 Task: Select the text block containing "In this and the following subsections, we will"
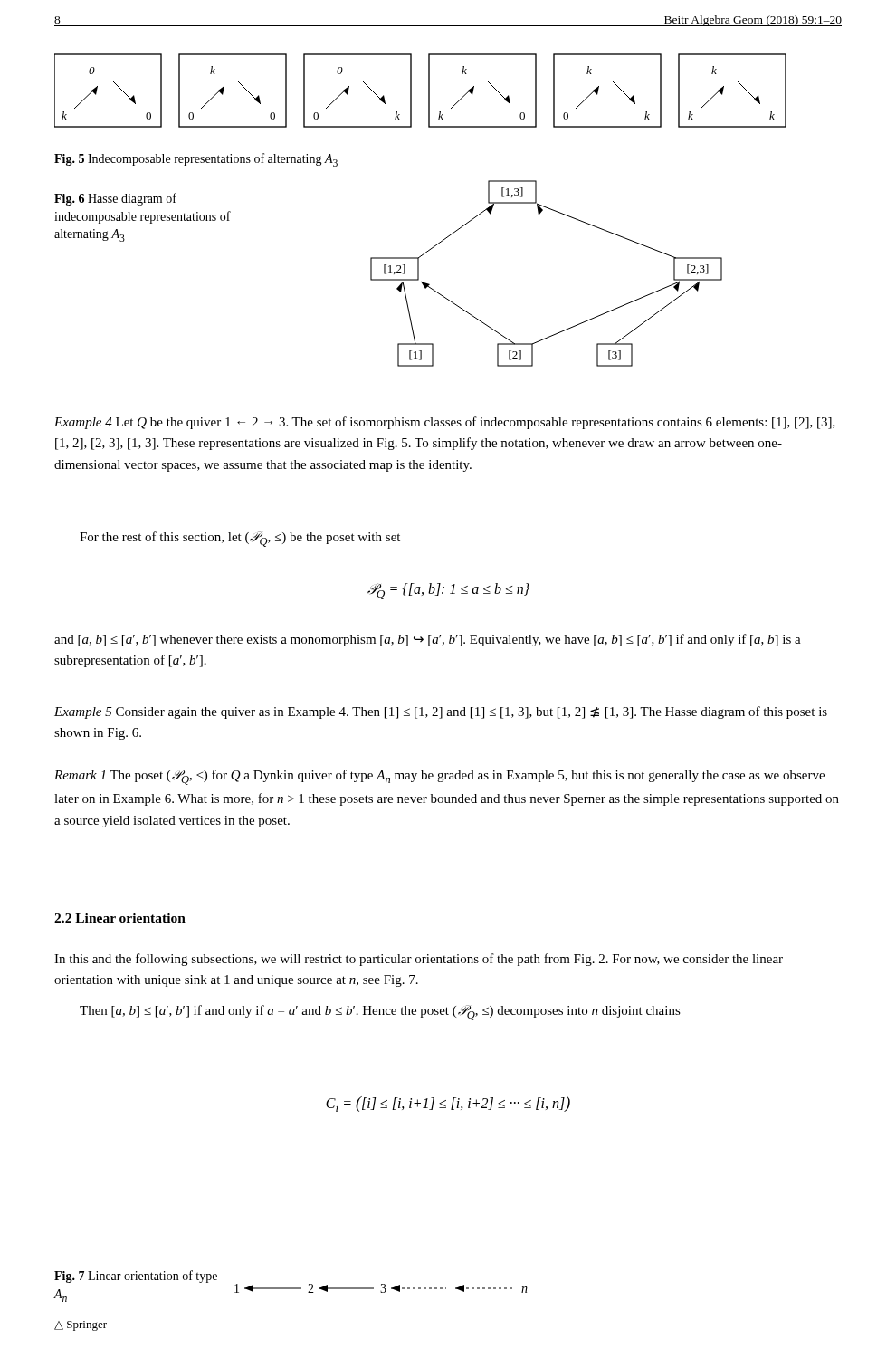419,960
